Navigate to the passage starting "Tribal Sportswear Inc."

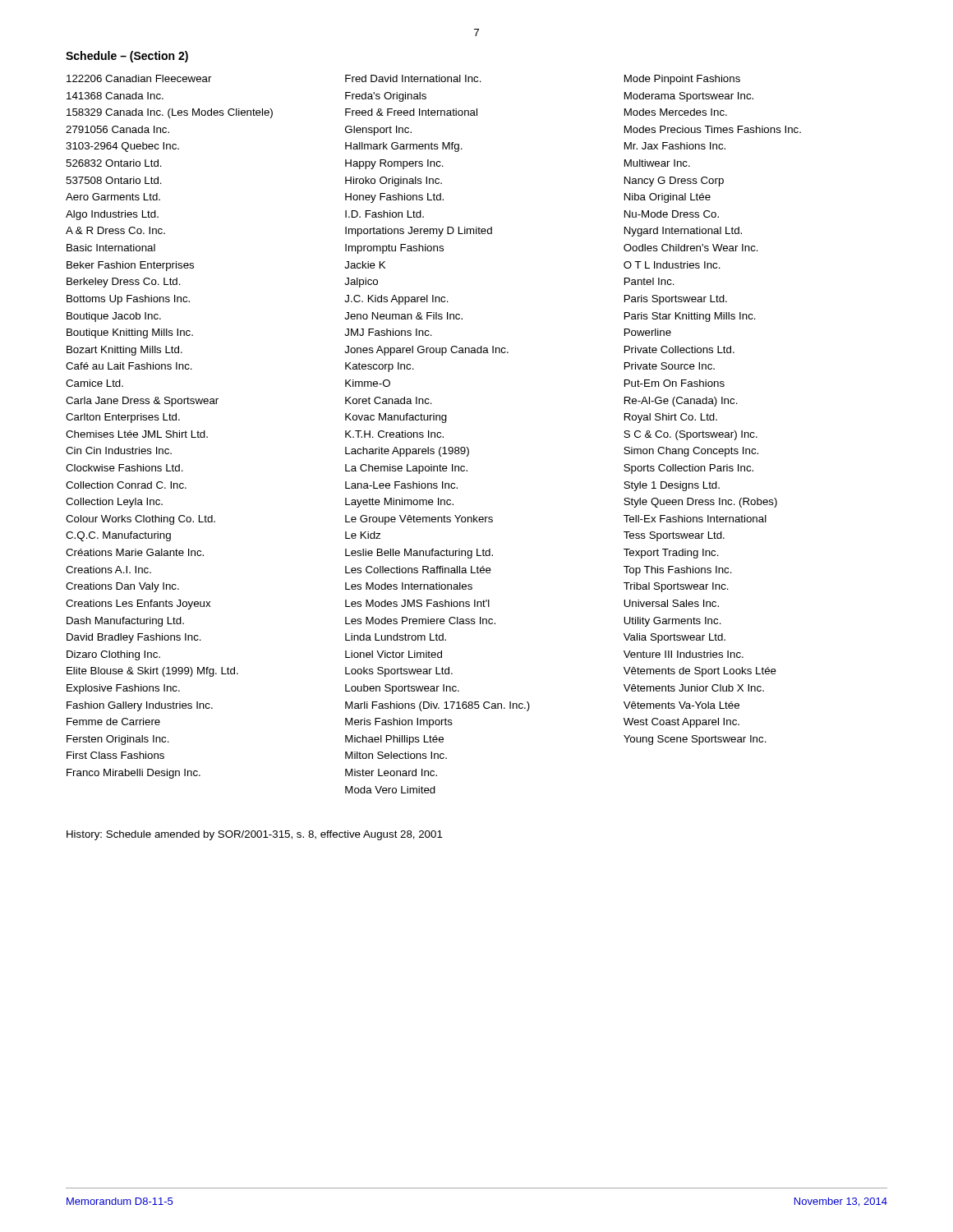tap(676, 586)
